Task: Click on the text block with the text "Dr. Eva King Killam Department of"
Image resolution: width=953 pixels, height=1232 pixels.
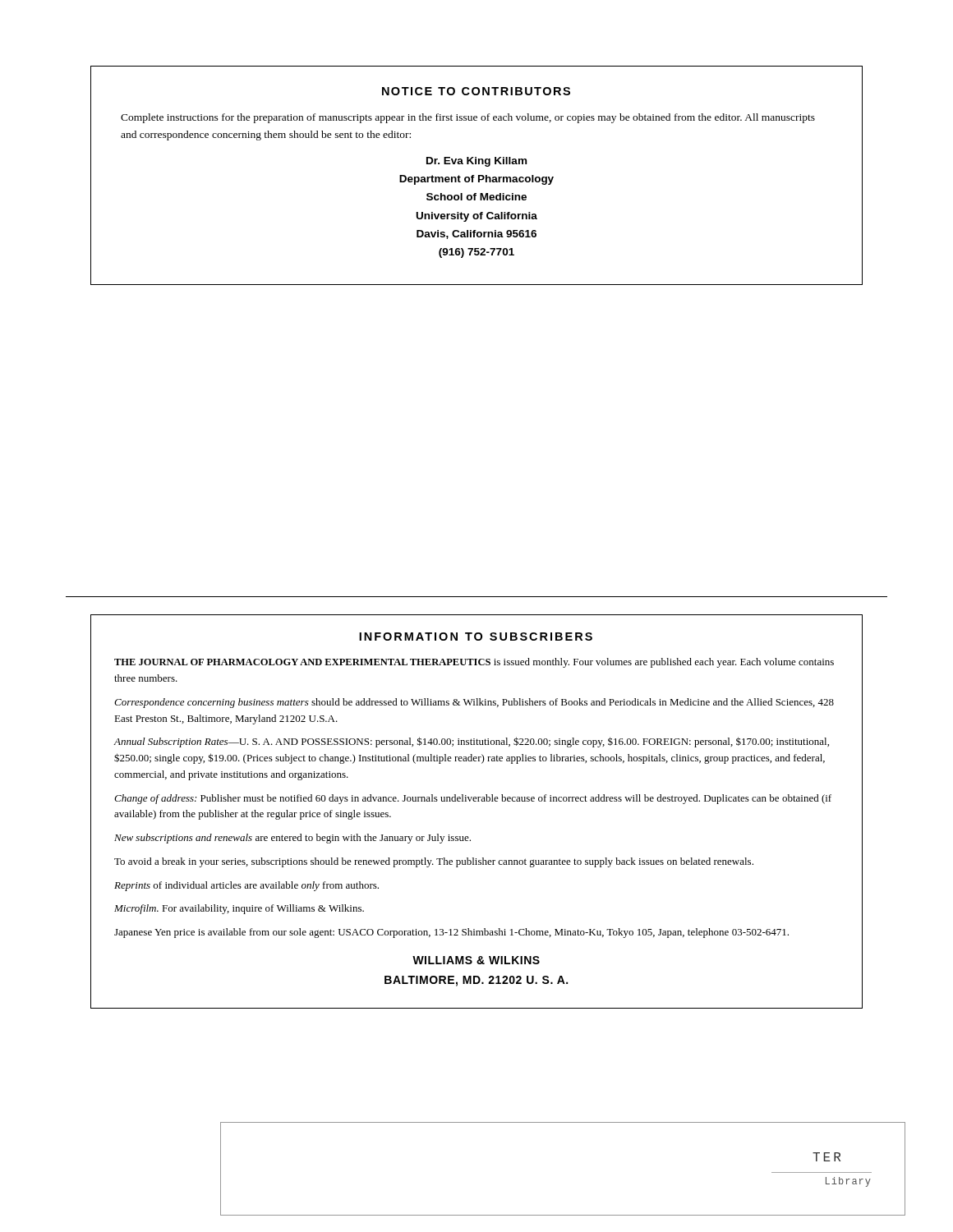Action: point(476,206)
